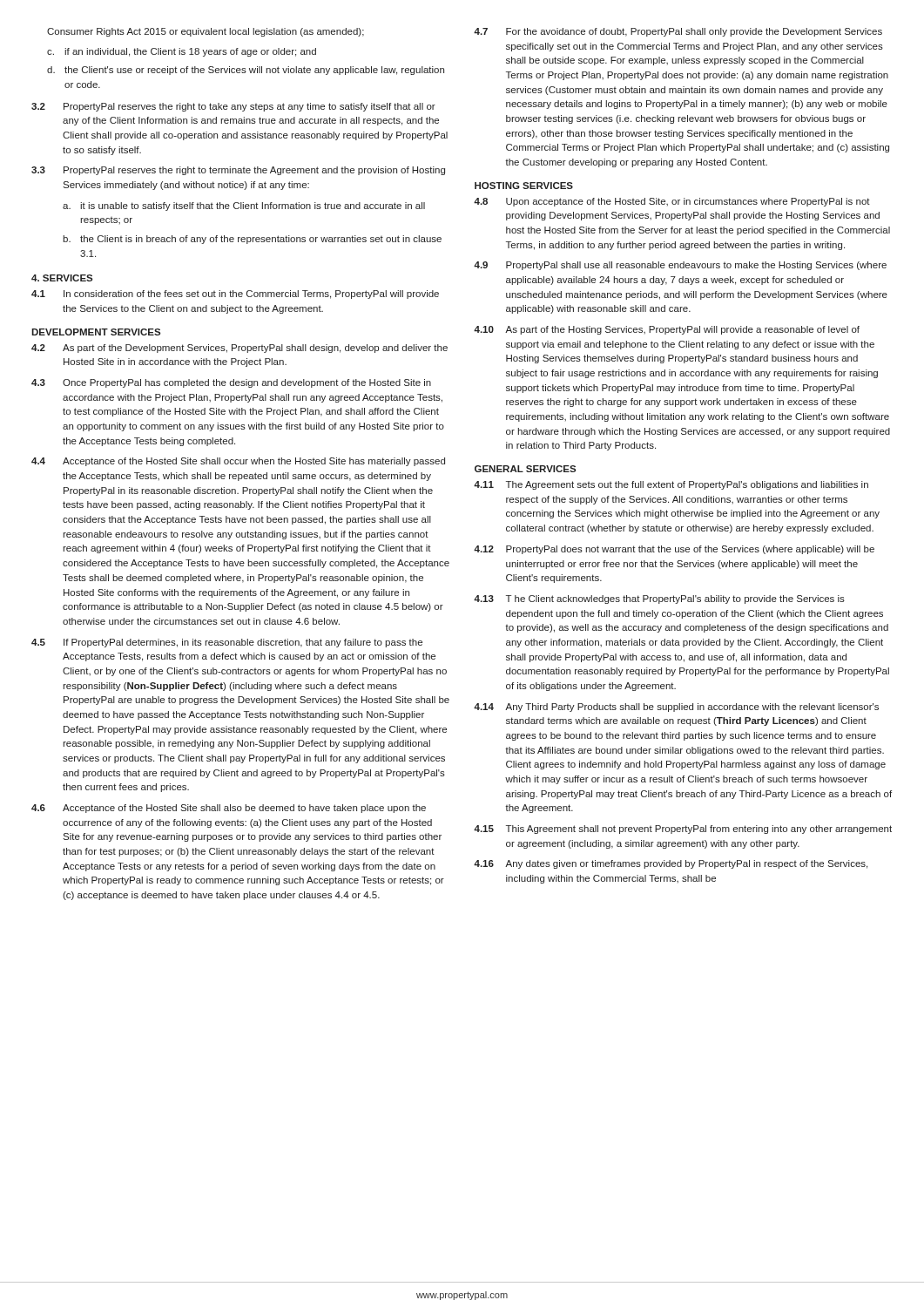Point to the passage starting "b. the Client is in breach of"

(256, 246)
